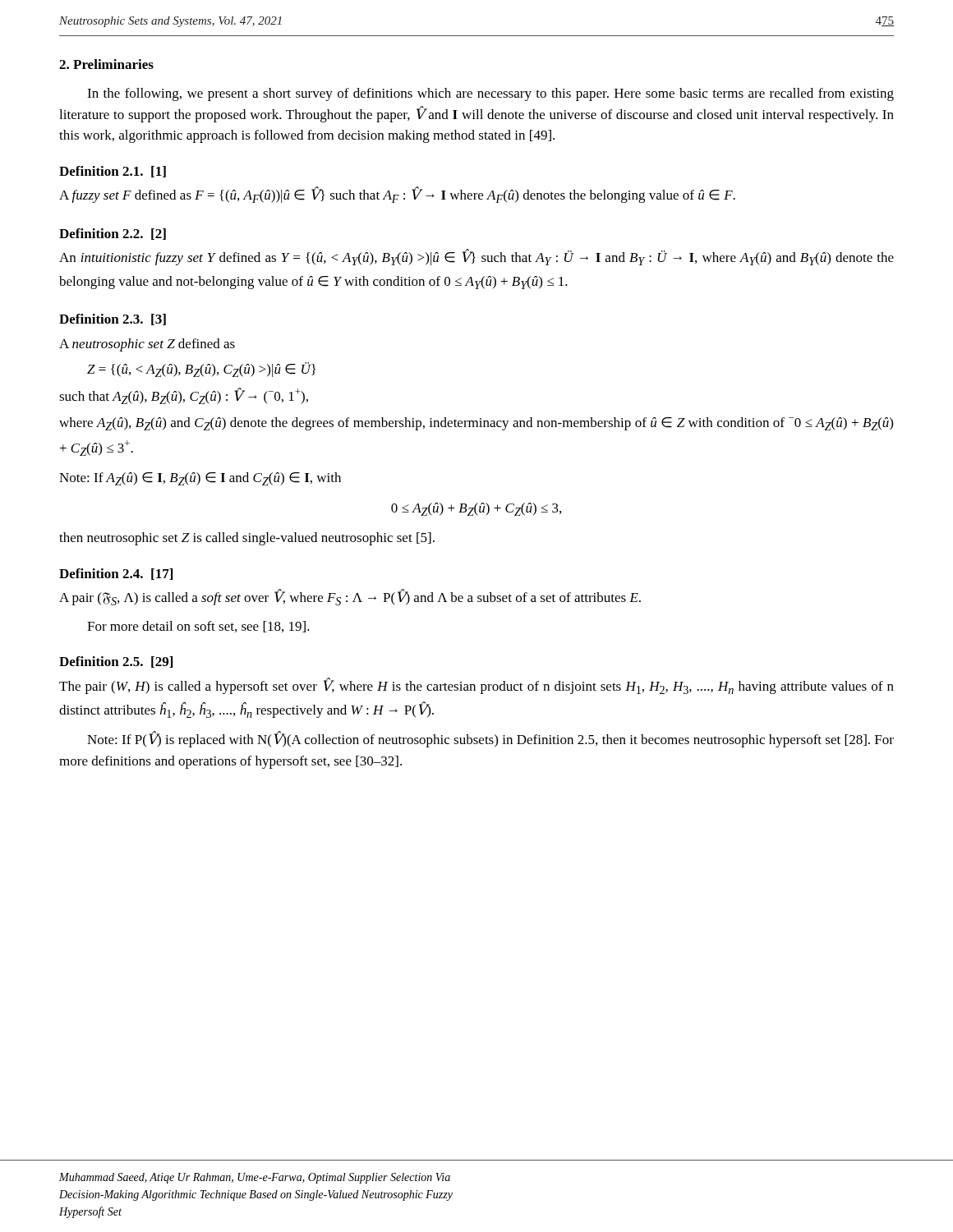Point to the element starting "2. Preliminaries"
The image size is (953, 1232).
(106, 64)
